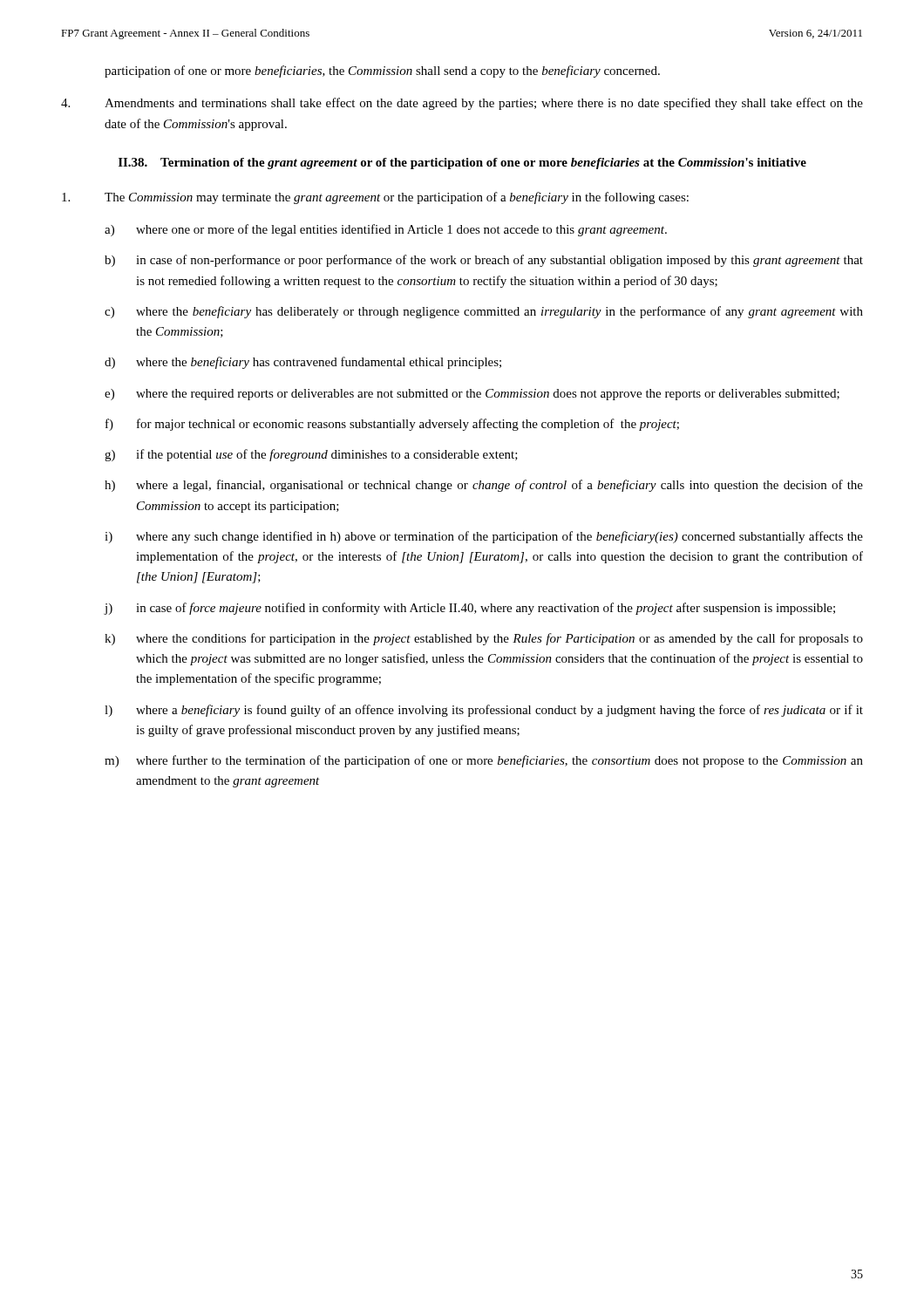Navigate to the text block starting "j) in case of force majeure notified"

click(484, 608)
